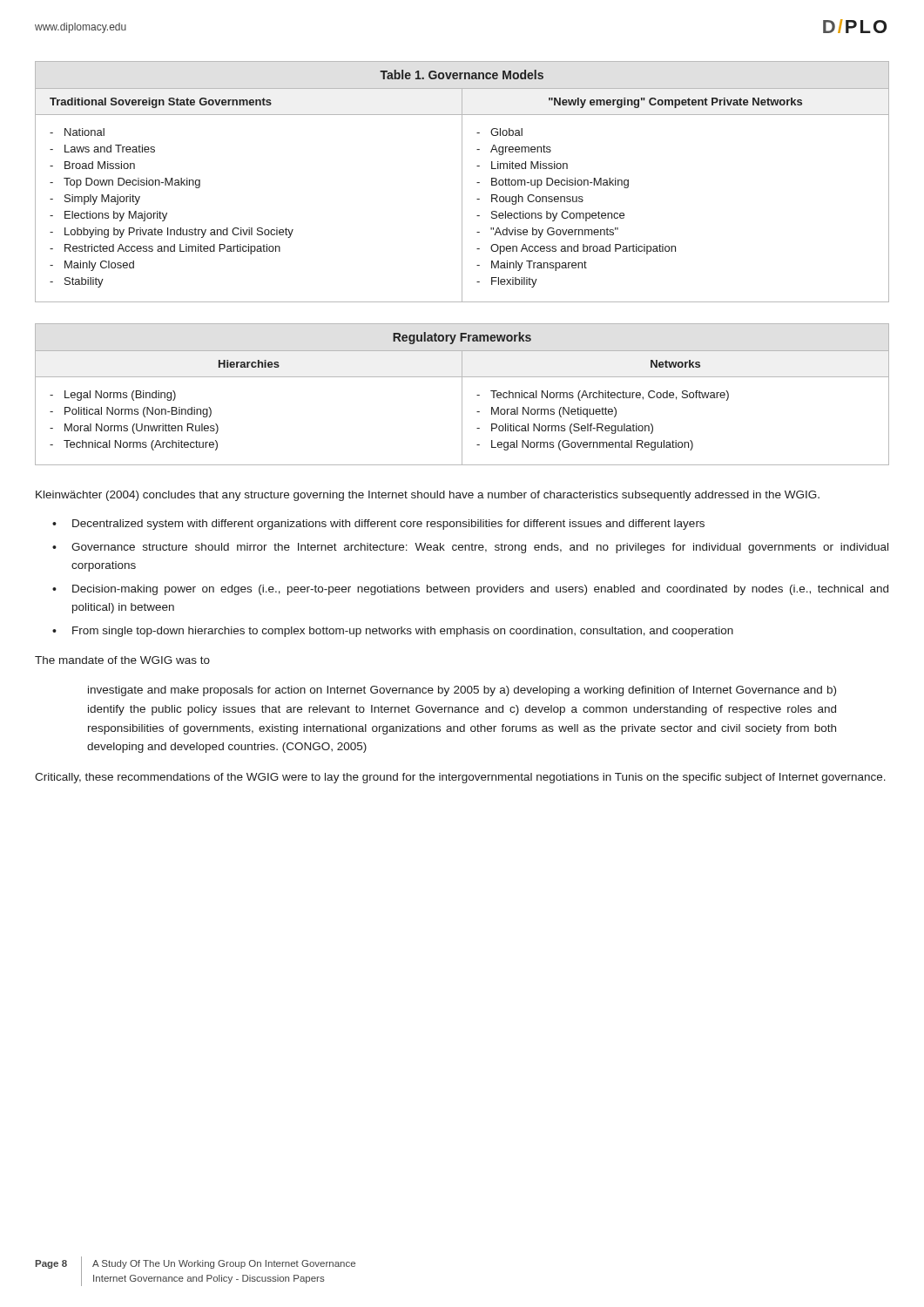This screenshot has height=1307, width=924.
Task: Find the table that mentions "Traditional Sovereign State Governments"
Action: (462, 182)
